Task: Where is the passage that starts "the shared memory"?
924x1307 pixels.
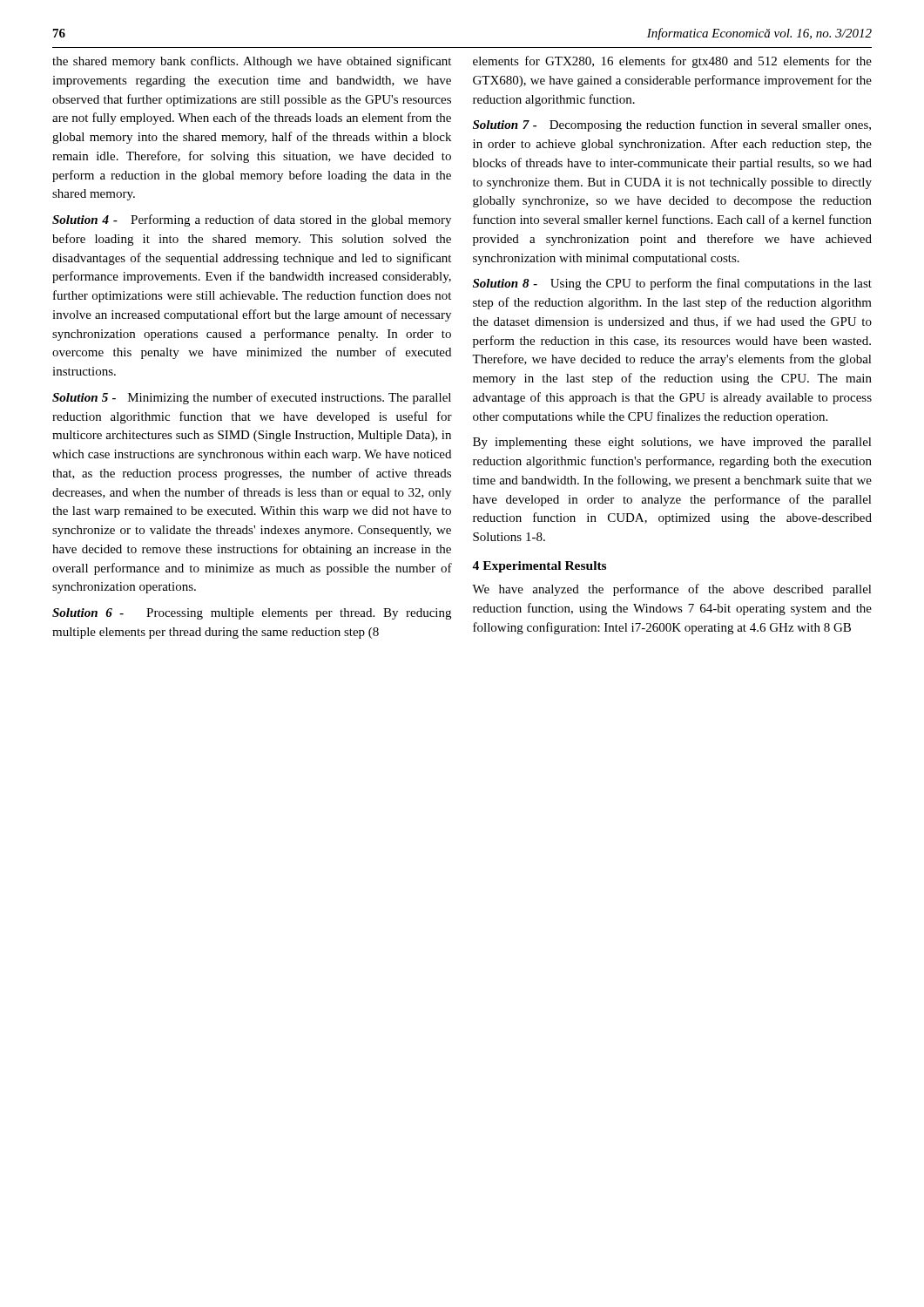Action: tap(252, 128)
